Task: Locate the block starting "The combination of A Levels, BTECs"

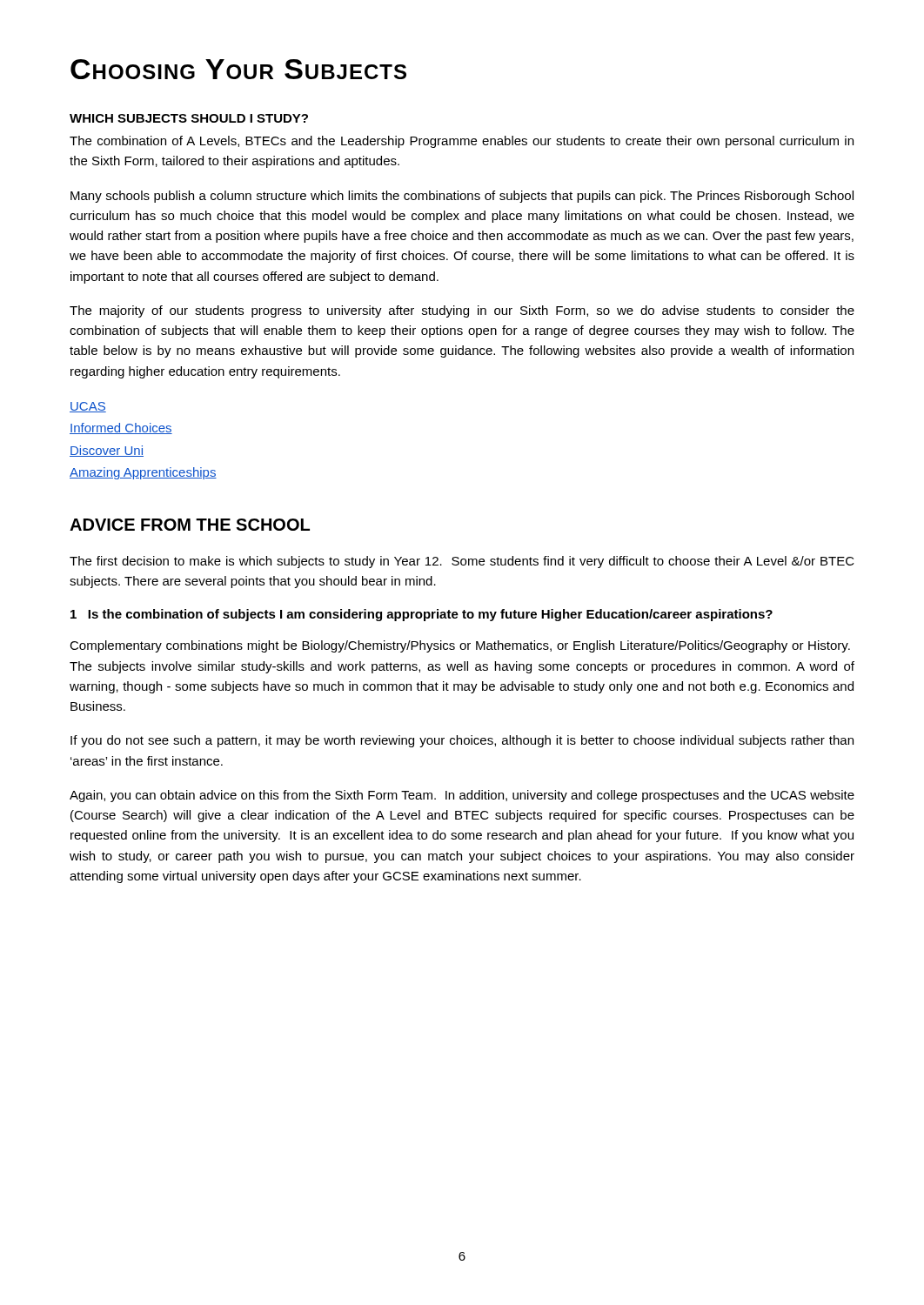Action: tap(462, 151)
